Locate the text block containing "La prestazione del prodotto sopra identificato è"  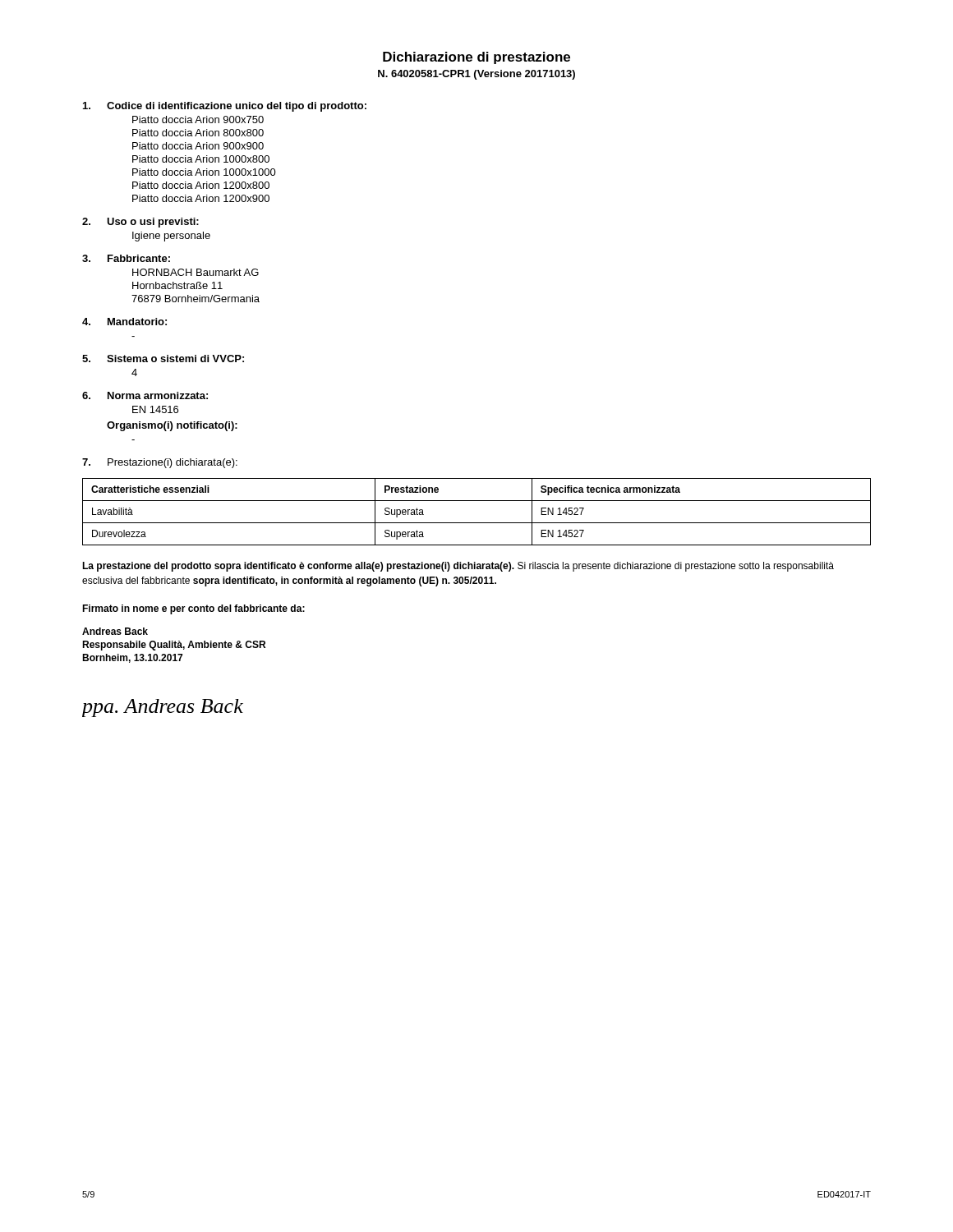[458, 573]
